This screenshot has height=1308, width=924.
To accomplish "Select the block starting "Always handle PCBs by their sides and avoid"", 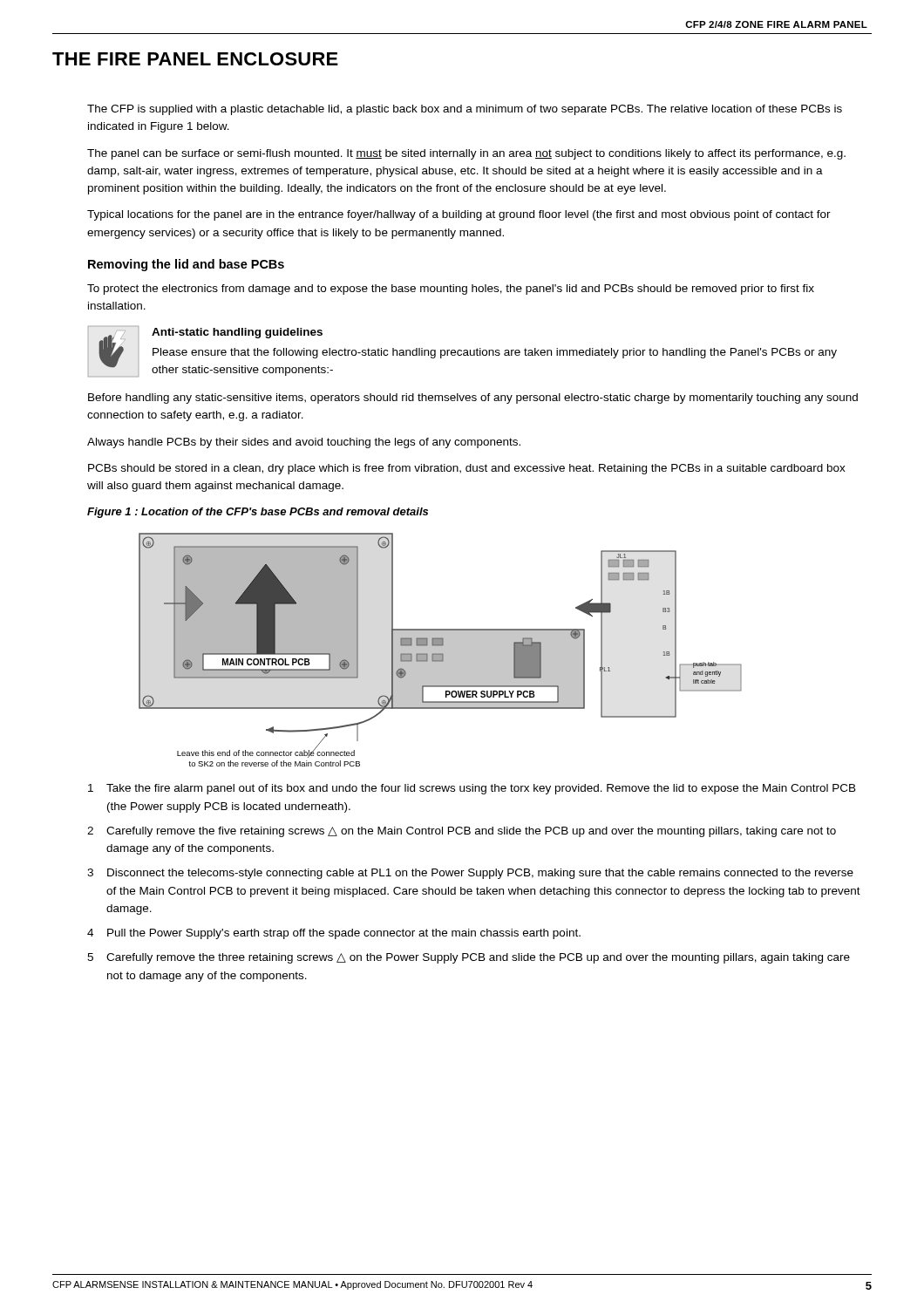I will pos(304,441).
